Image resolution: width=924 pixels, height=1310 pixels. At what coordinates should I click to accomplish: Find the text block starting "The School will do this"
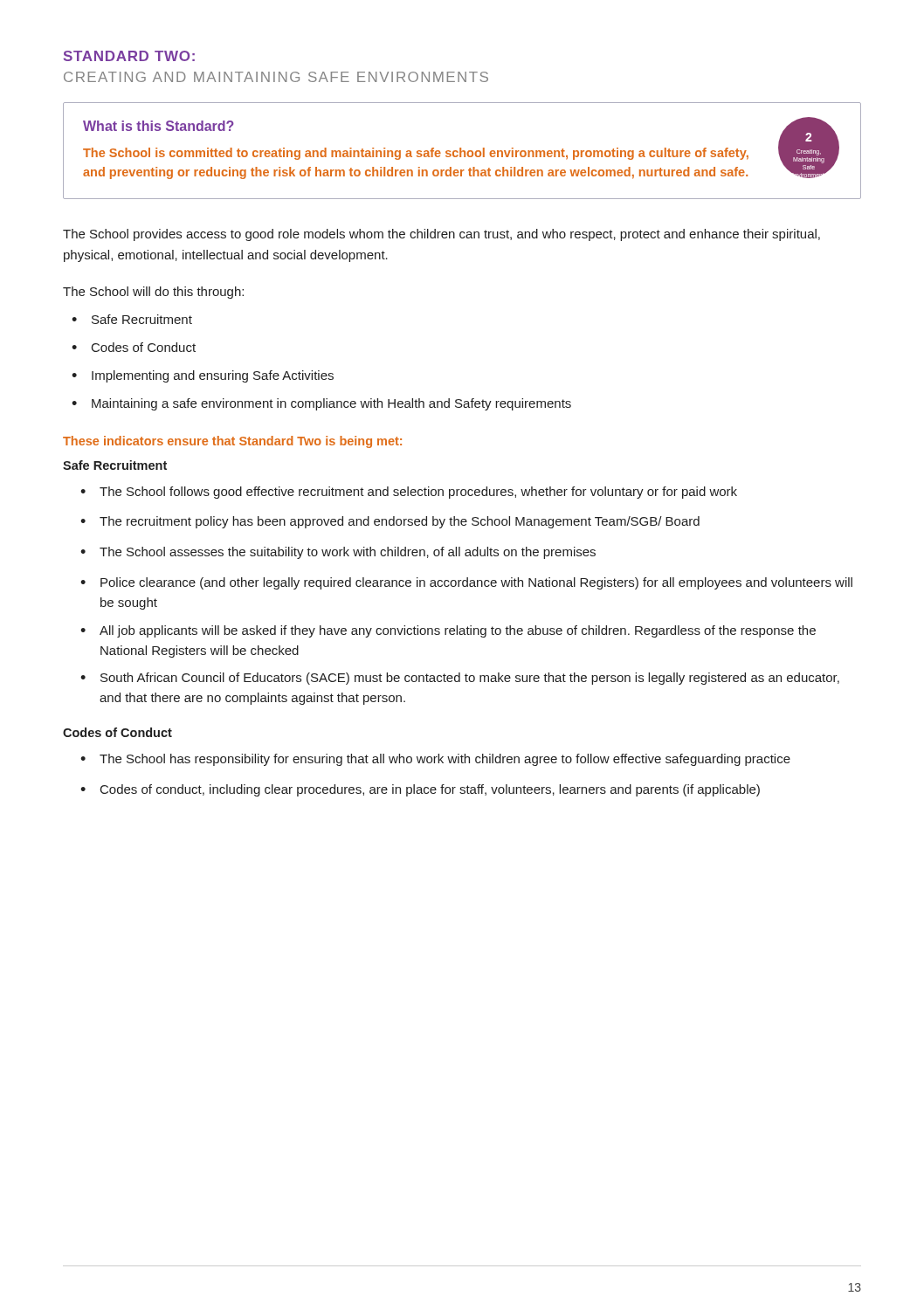coord(154,291)
